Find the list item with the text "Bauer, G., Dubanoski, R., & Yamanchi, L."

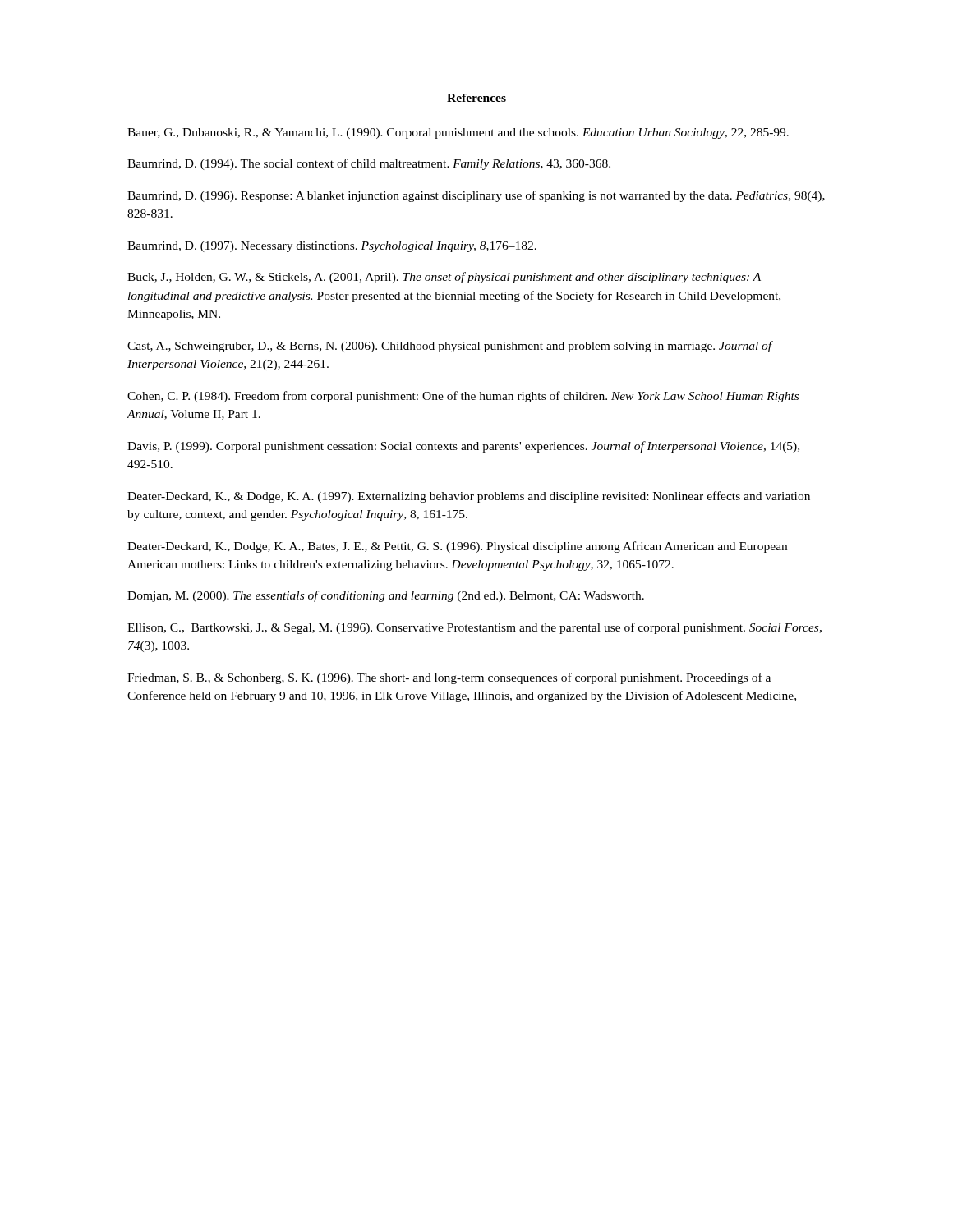point(458,132)
